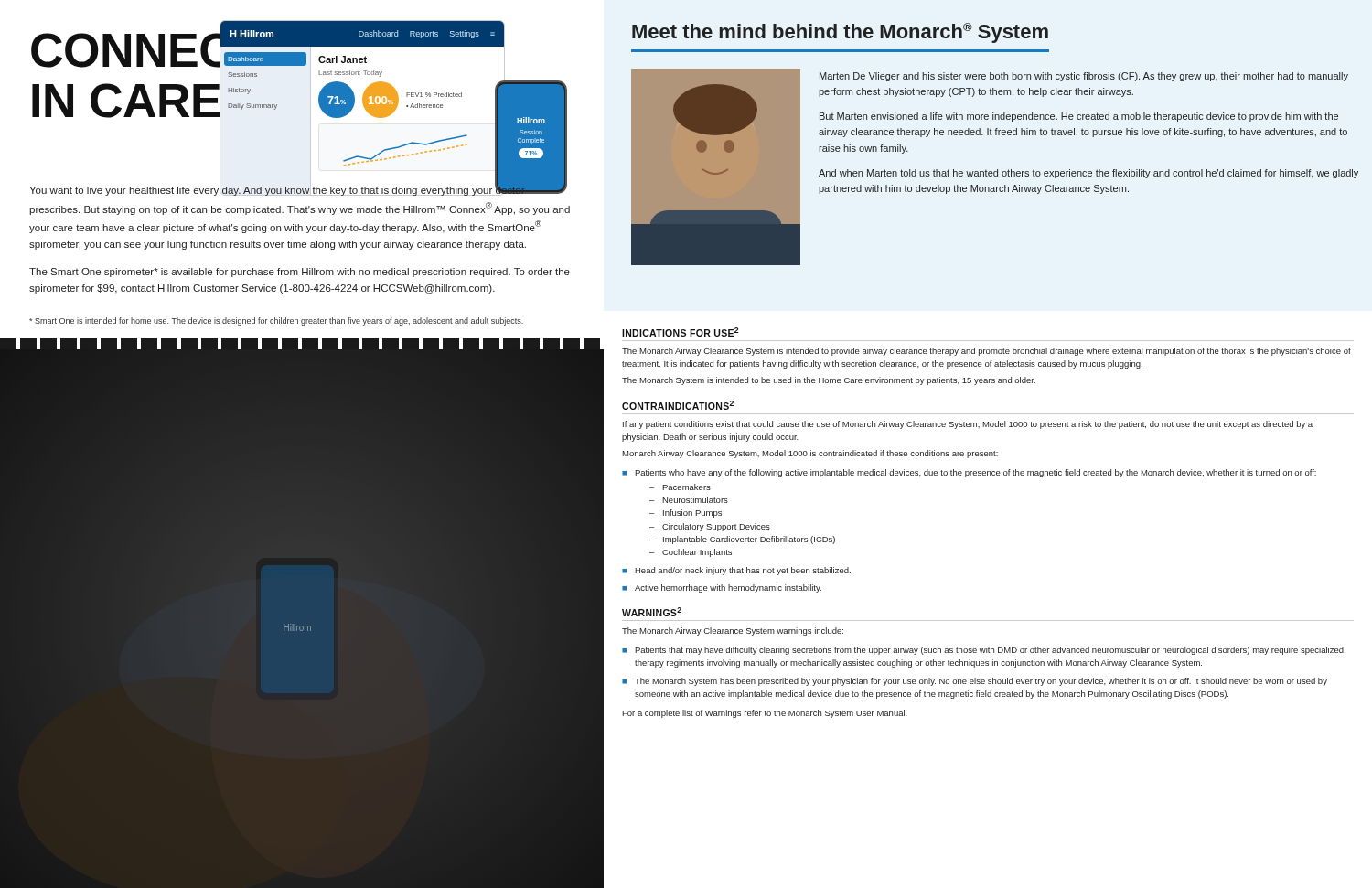This screenshot has height=888, width=1372.
Task: Locate the region starting "■ Patients that may"
Action: 988,656
